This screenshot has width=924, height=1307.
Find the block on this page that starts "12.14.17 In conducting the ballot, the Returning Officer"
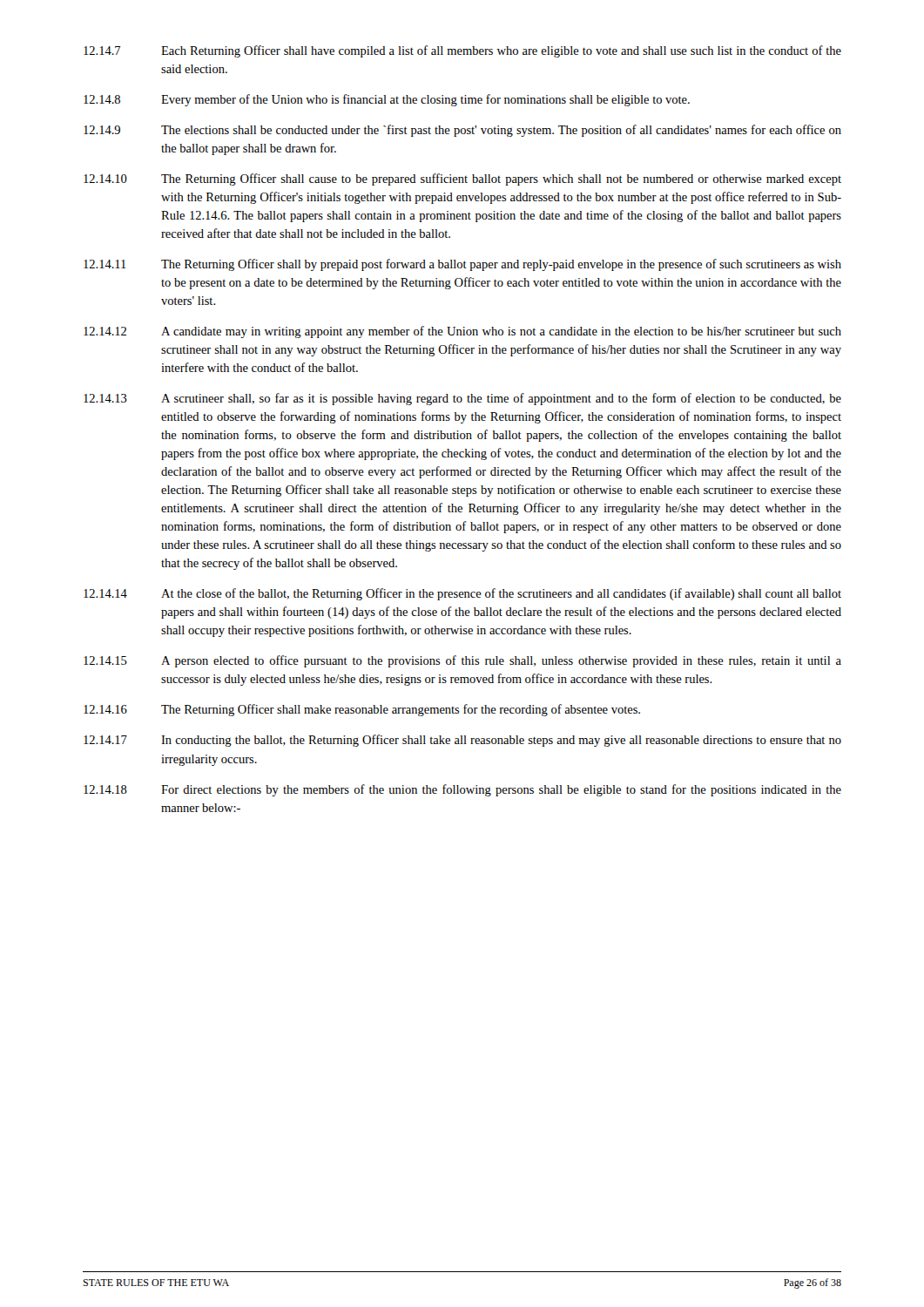click(462, 750)
